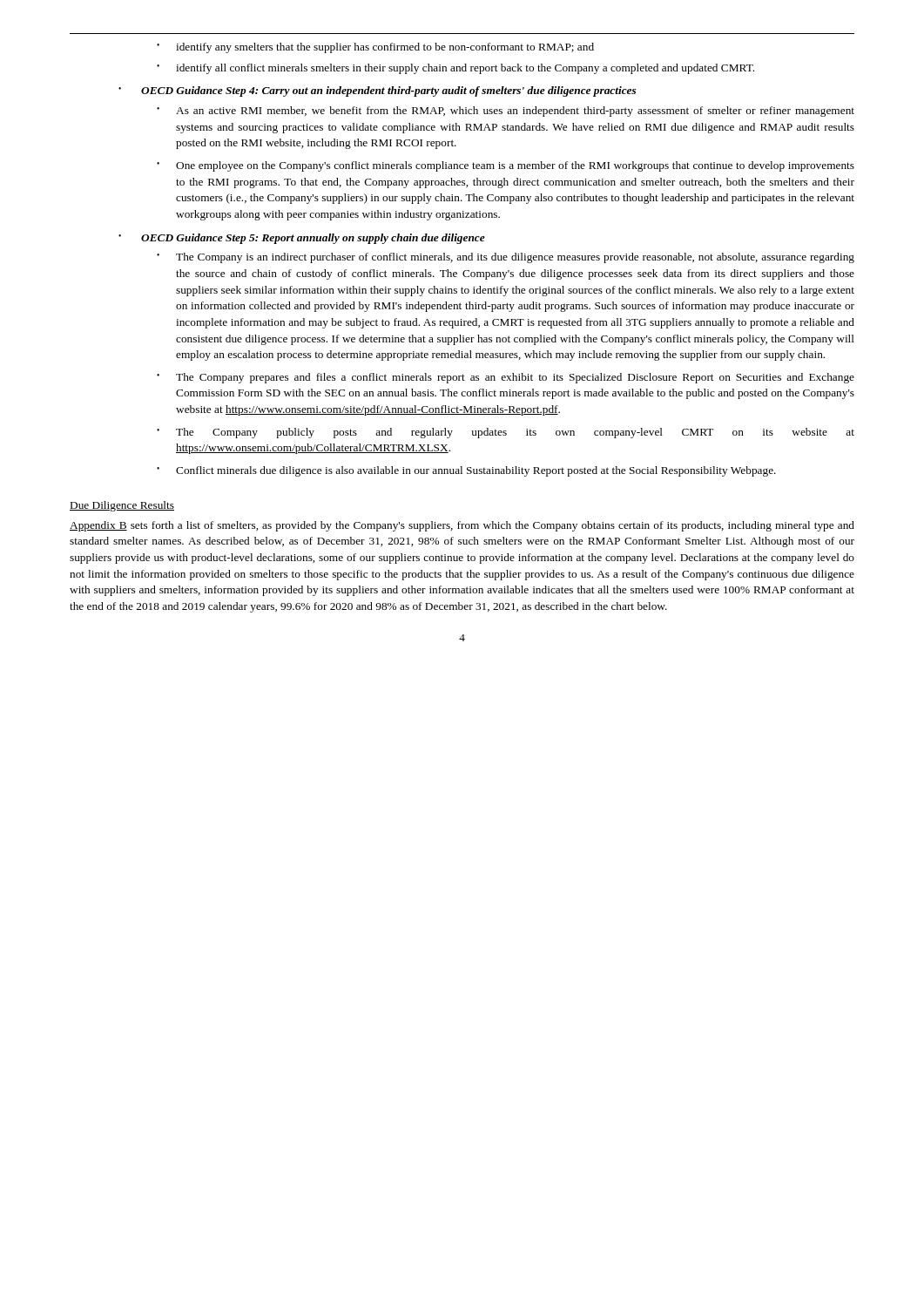Select the text starting "• OECD Guidance Step 4: Carry out"
Viewport: 924px width, 1307px height.
[486, 91]
